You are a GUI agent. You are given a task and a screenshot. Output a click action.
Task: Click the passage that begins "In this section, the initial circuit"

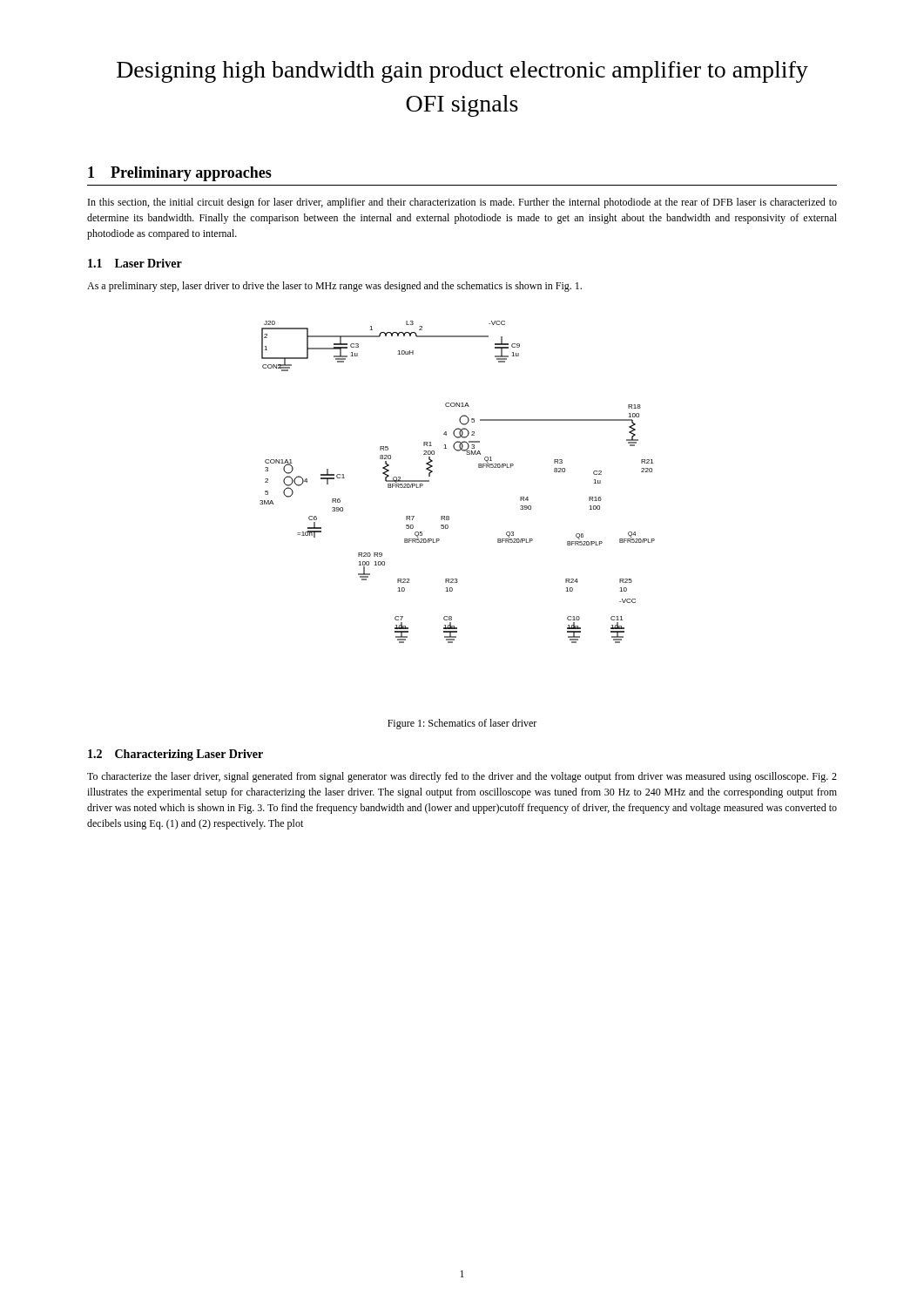pyautogui.click(x=462, y=218)
